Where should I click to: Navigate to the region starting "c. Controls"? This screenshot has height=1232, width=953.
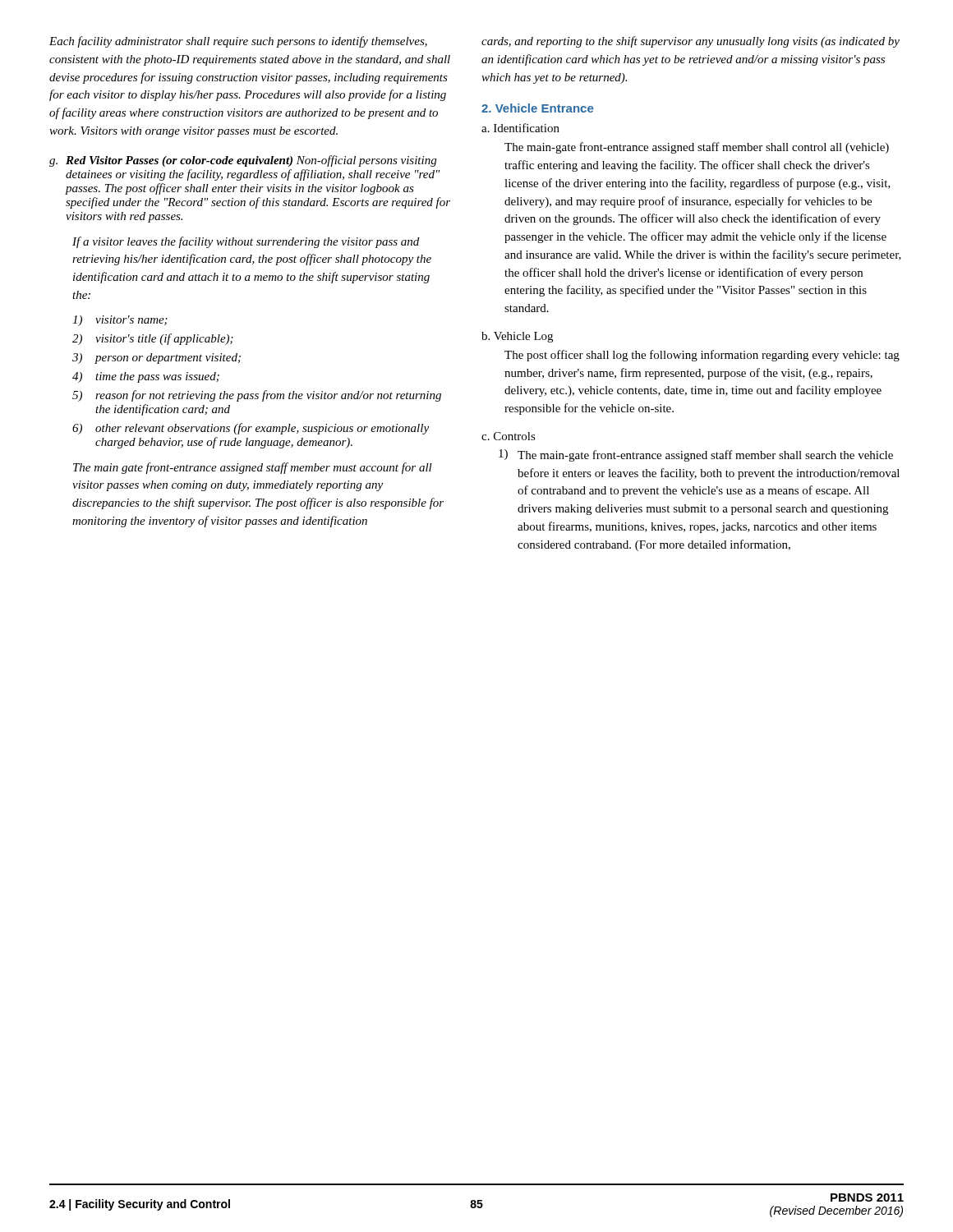click(508, 436)
